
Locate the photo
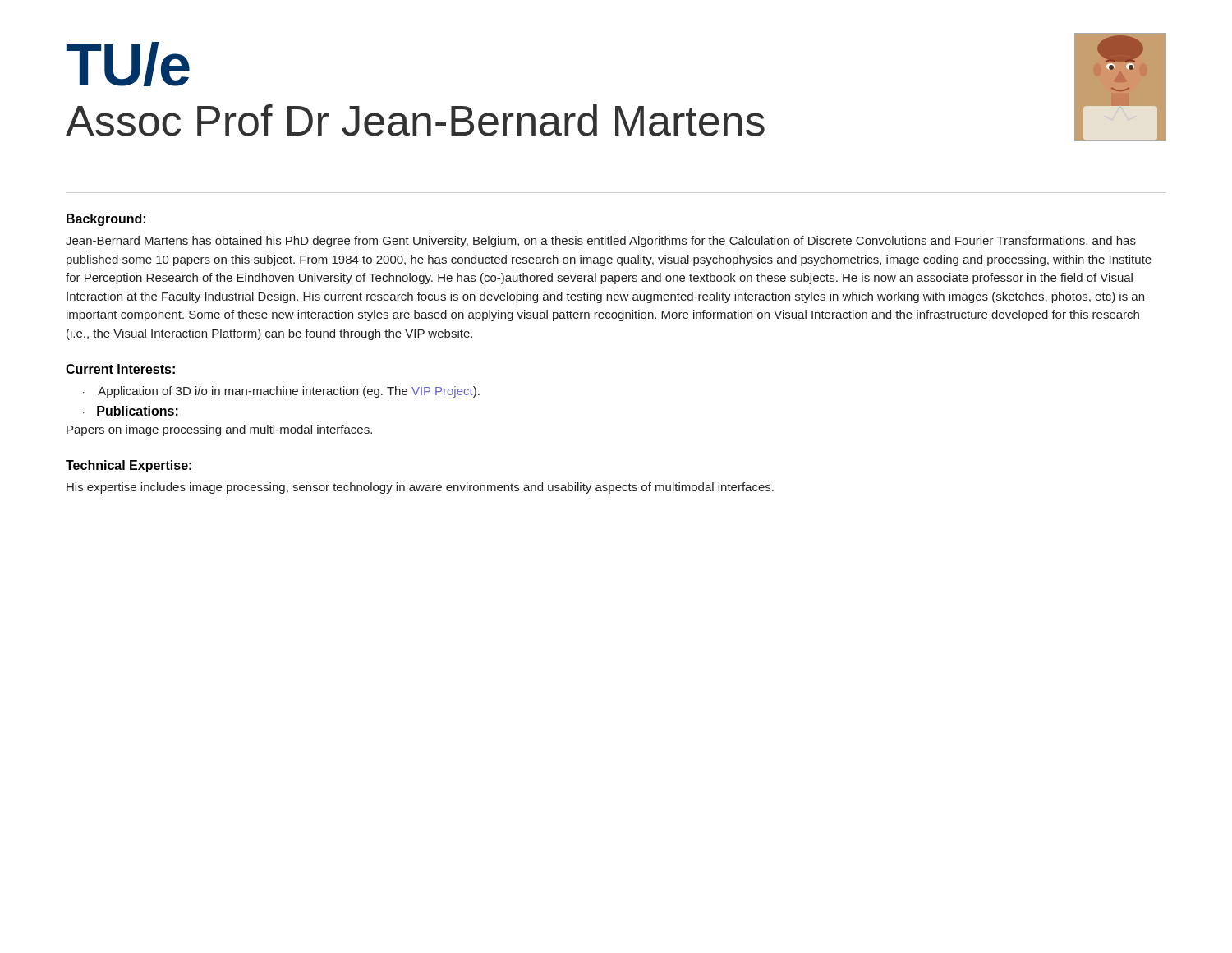pyautogui.click(x=1120, y=87)
